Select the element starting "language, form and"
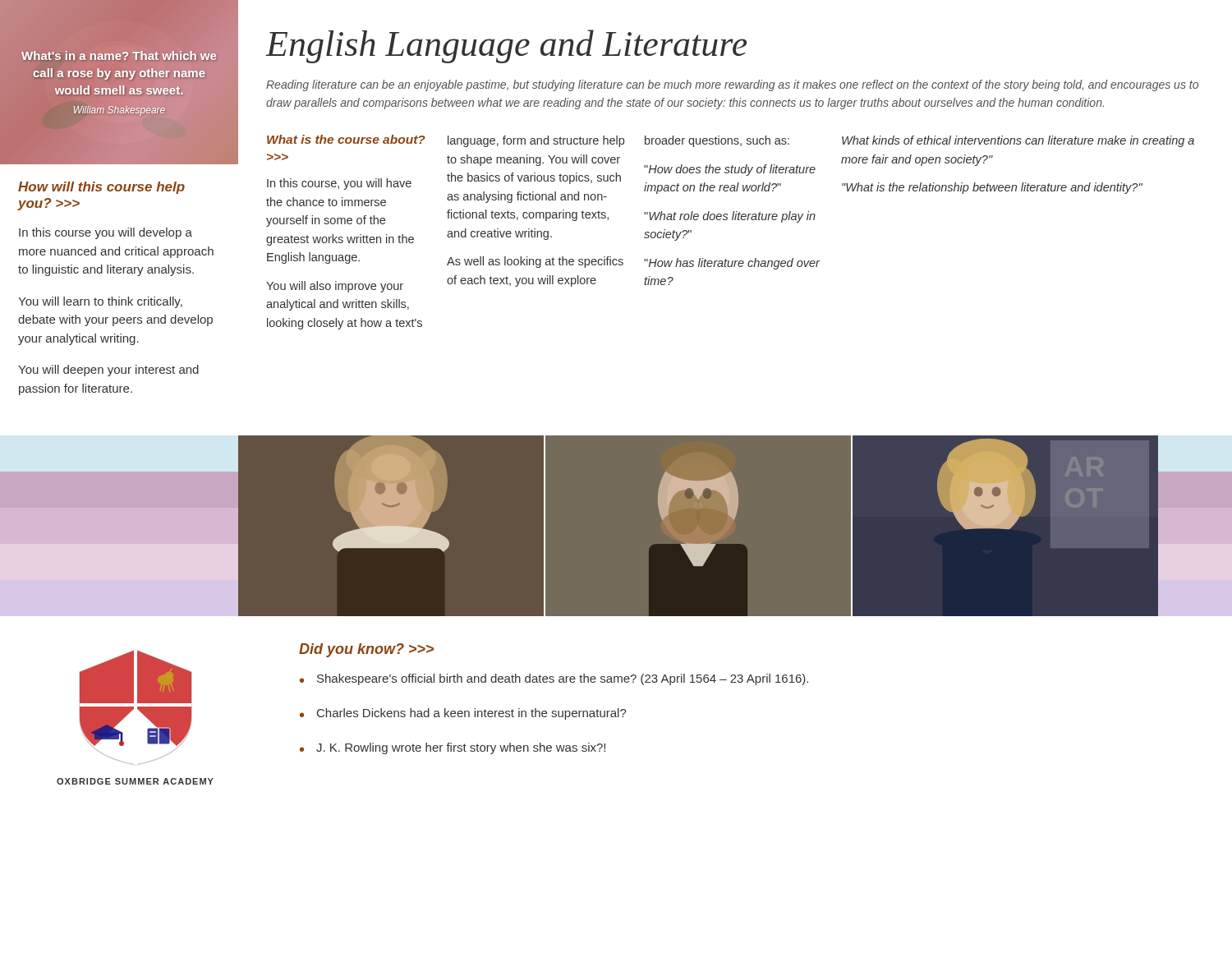1232x953 pixels. [x=537, y=211]
